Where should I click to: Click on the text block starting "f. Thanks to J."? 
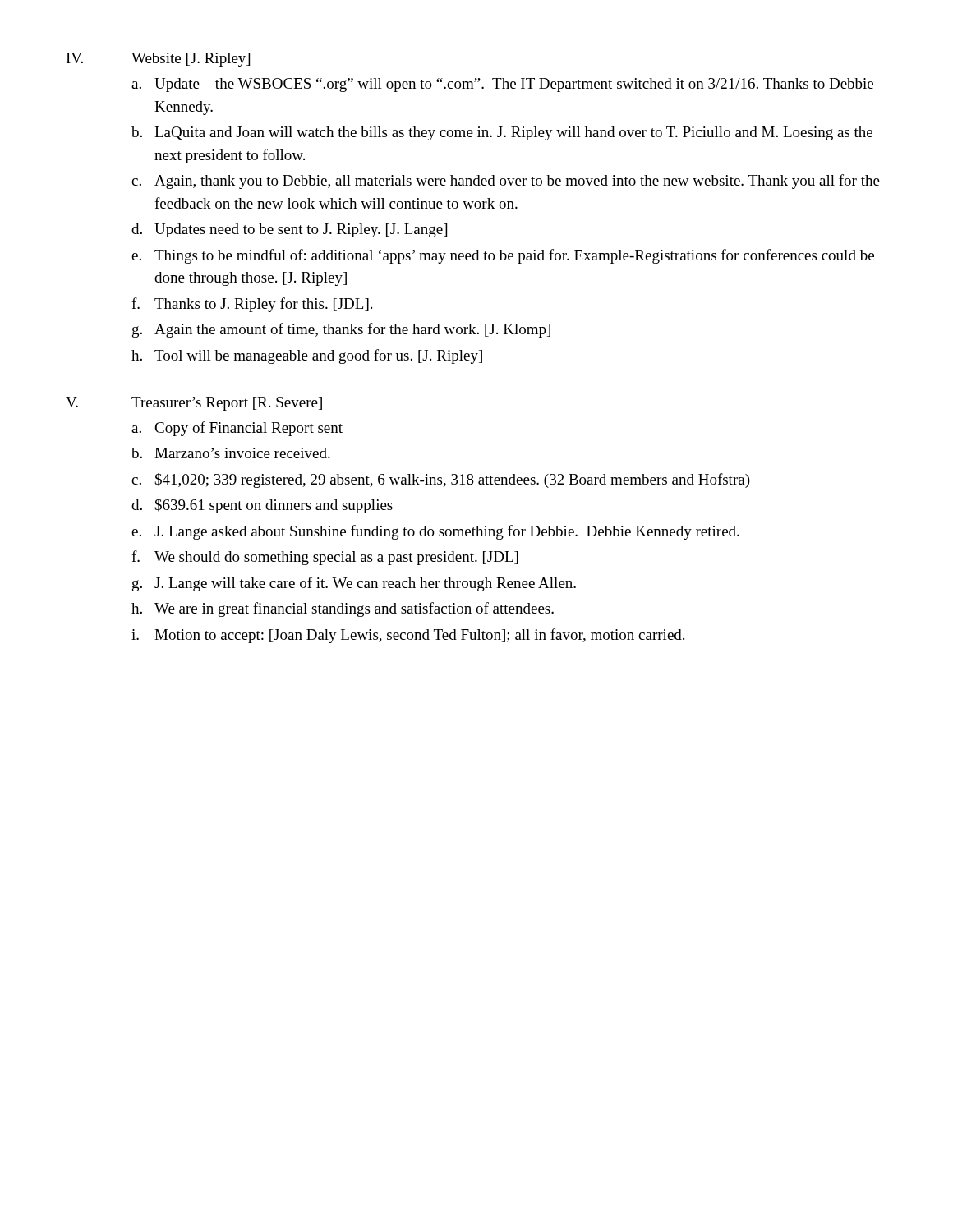(252, 305)
